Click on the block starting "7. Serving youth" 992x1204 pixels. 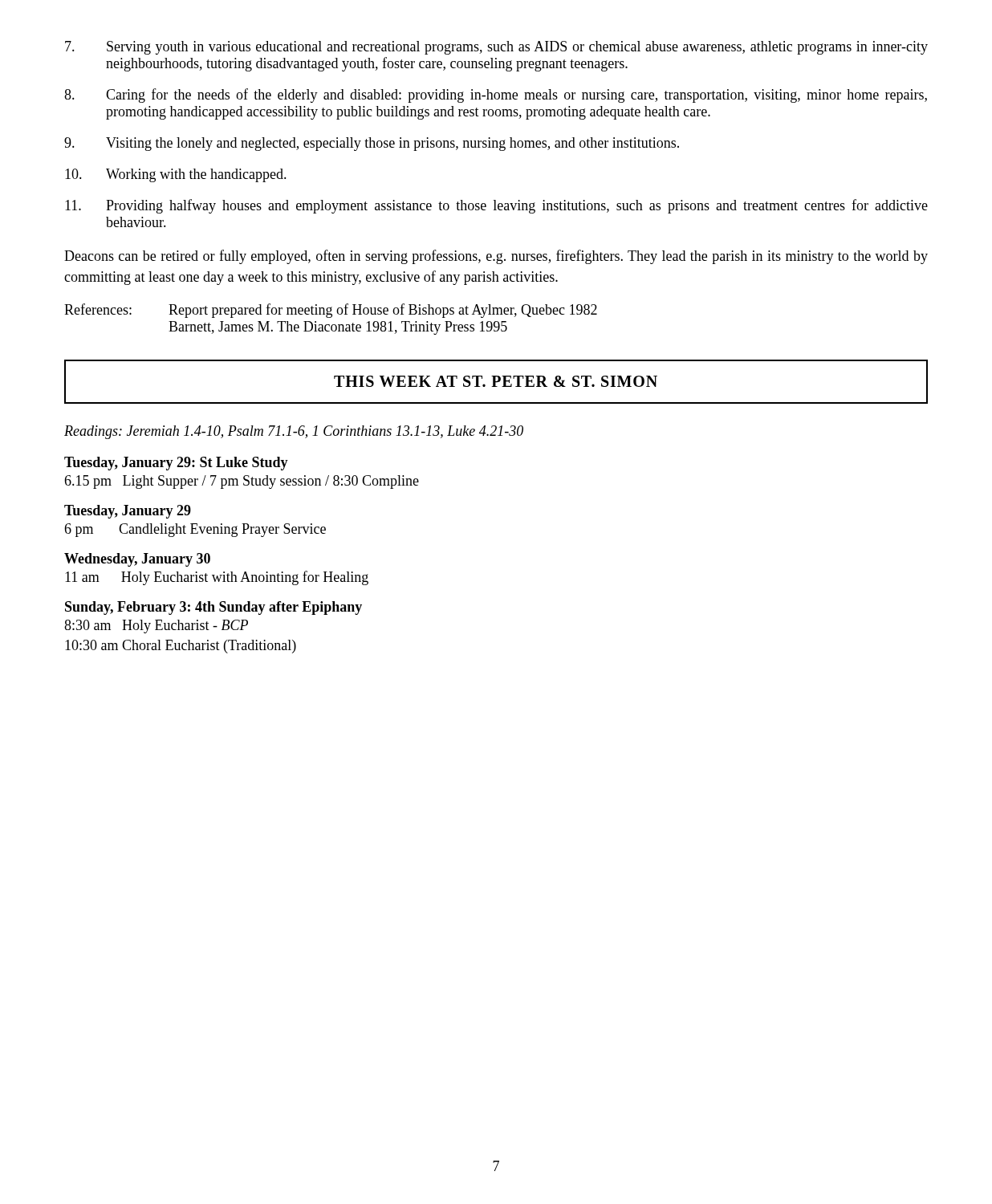point(496,55)
